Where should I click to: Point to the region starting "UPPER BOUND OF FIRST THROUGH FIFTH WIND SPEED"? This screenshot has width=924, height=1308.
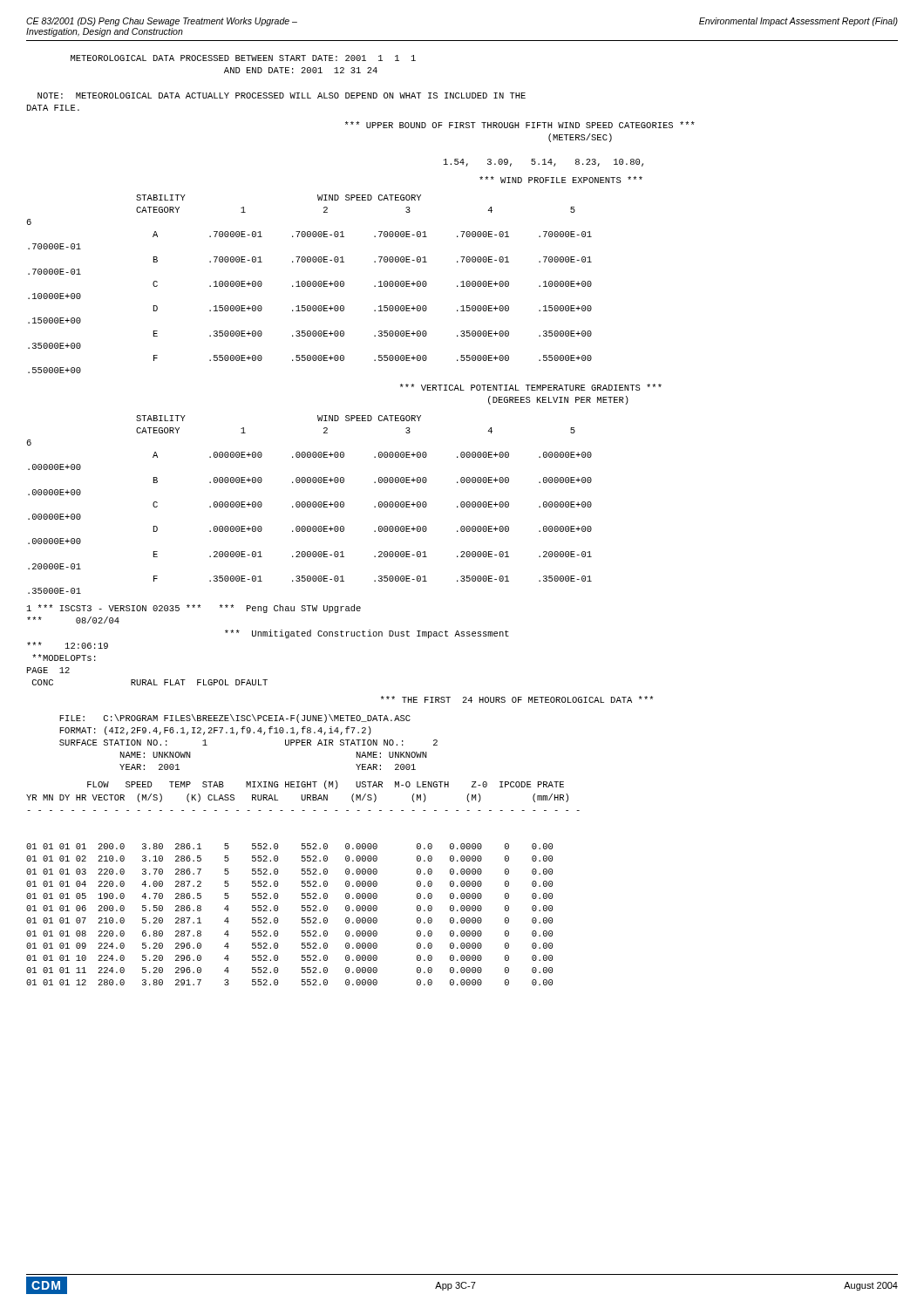coord(520,125)
